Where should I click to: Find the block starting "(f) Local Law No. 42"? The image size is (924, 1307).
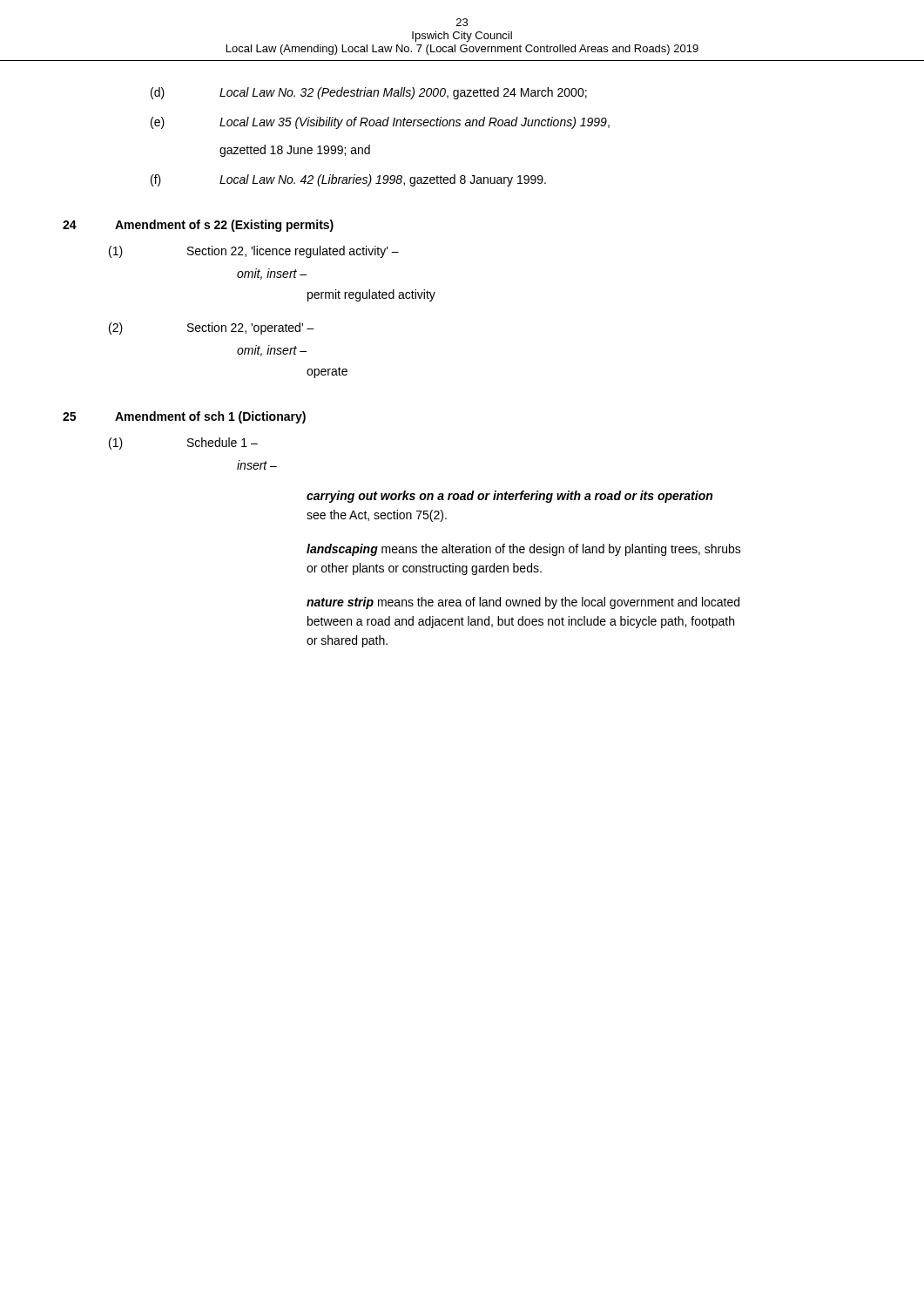tap(462, 180)
